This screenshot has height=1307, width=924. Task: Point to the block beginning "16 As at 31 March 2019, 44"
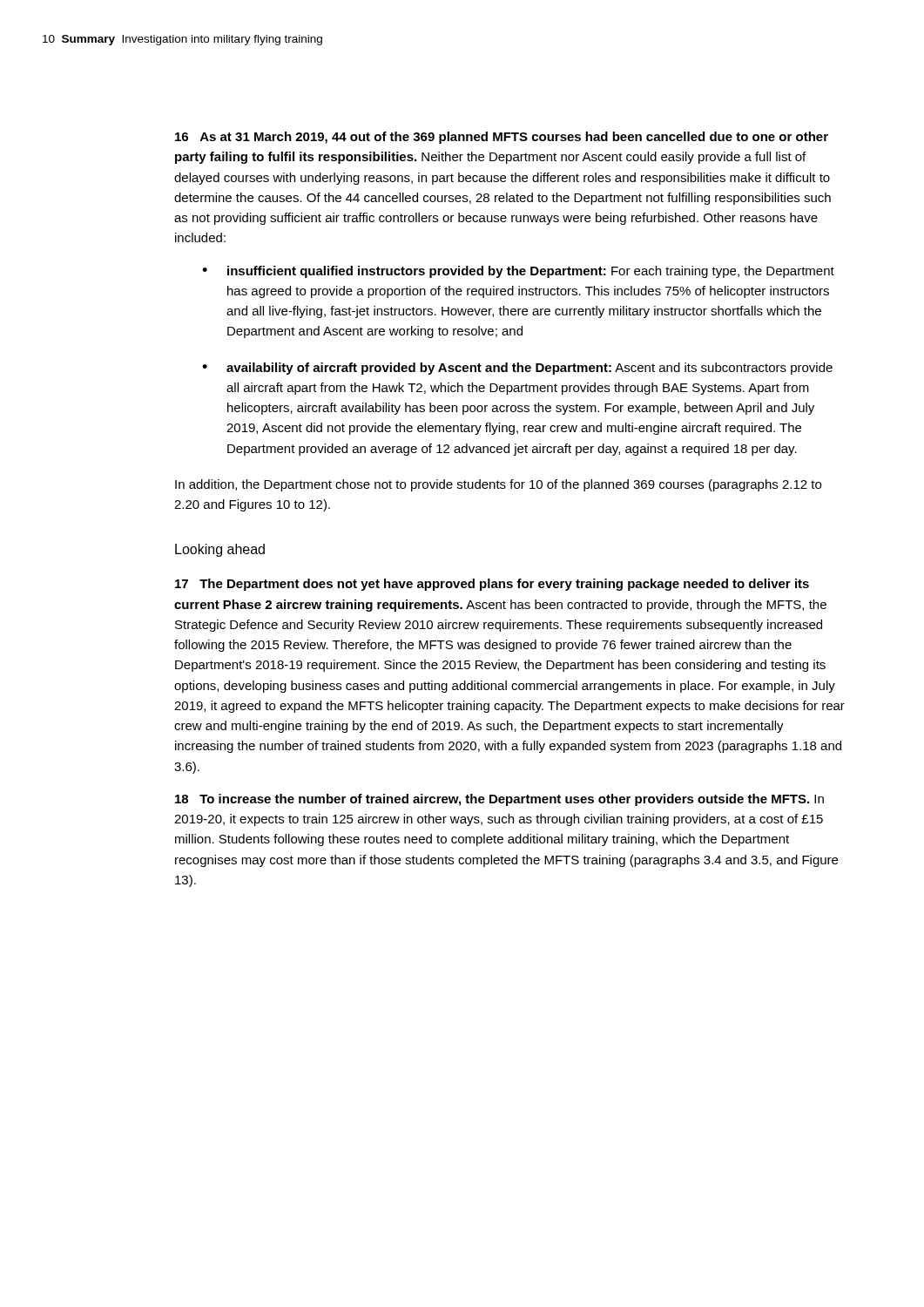[503, 187]
